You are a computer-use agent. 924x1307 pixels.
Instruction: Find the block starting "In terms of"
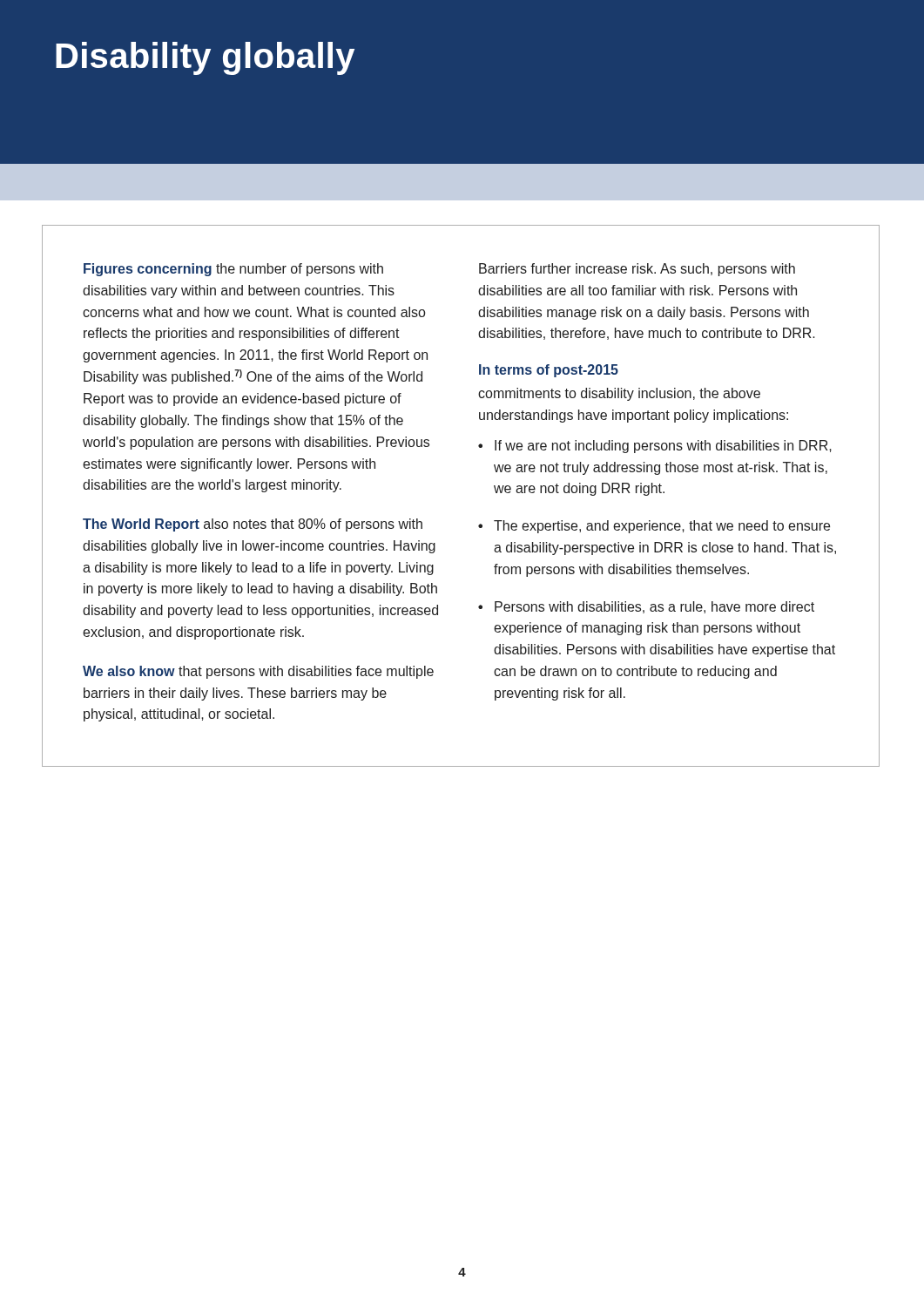548,370
